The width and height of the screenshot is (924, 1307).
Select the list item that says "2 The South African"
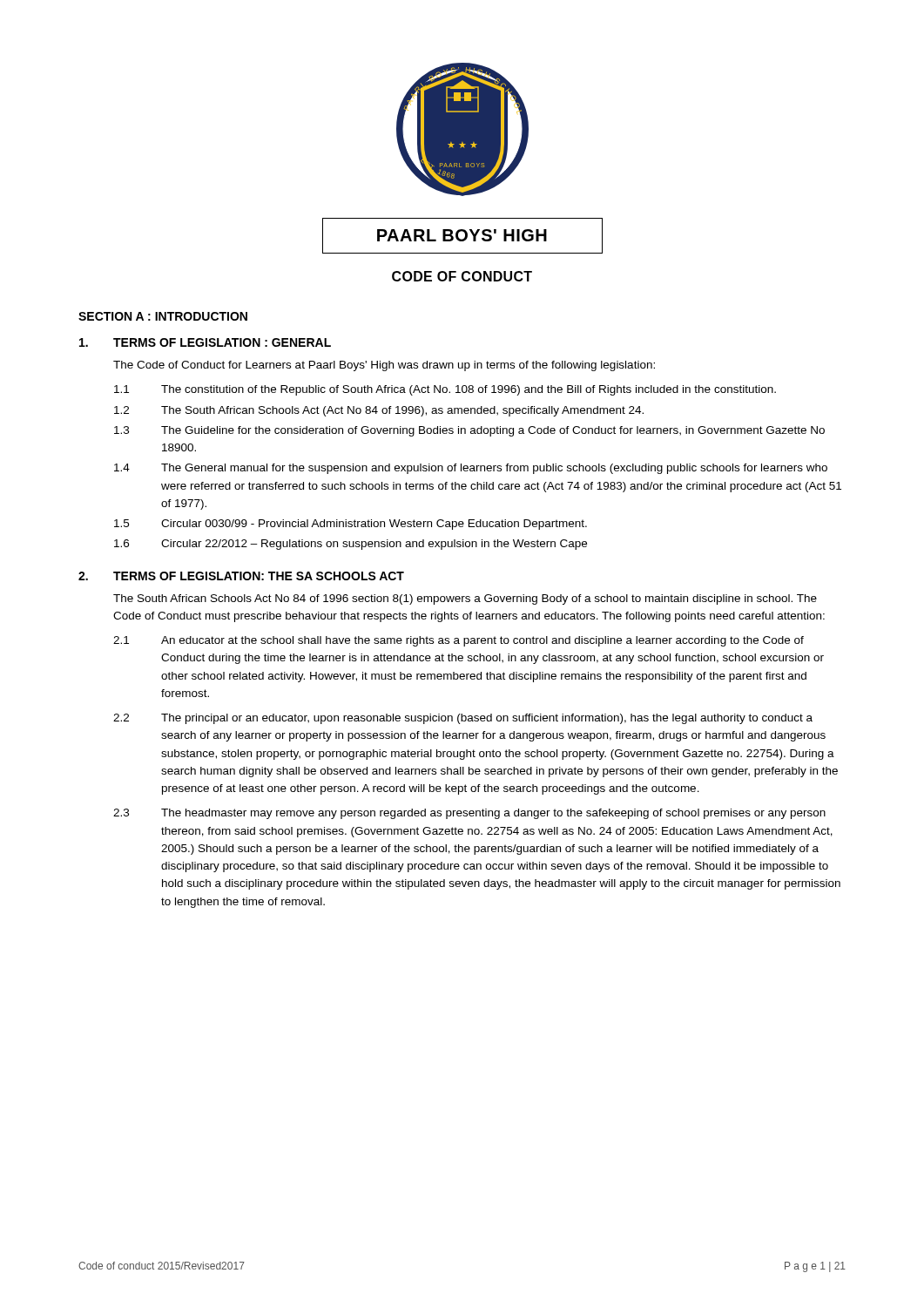tap(462, 410)
